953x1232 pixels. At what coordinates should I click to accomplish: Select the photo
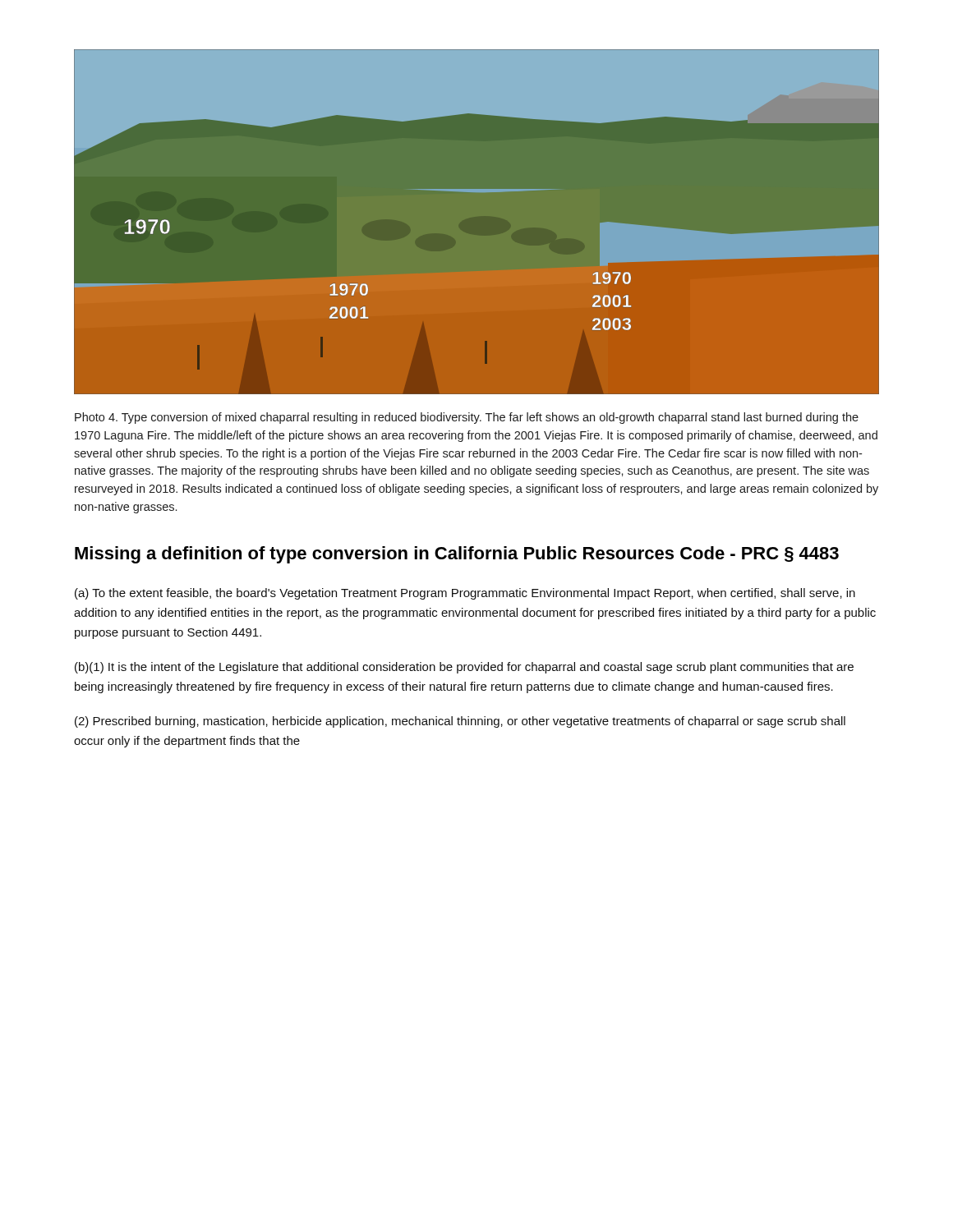click(476, 222)
